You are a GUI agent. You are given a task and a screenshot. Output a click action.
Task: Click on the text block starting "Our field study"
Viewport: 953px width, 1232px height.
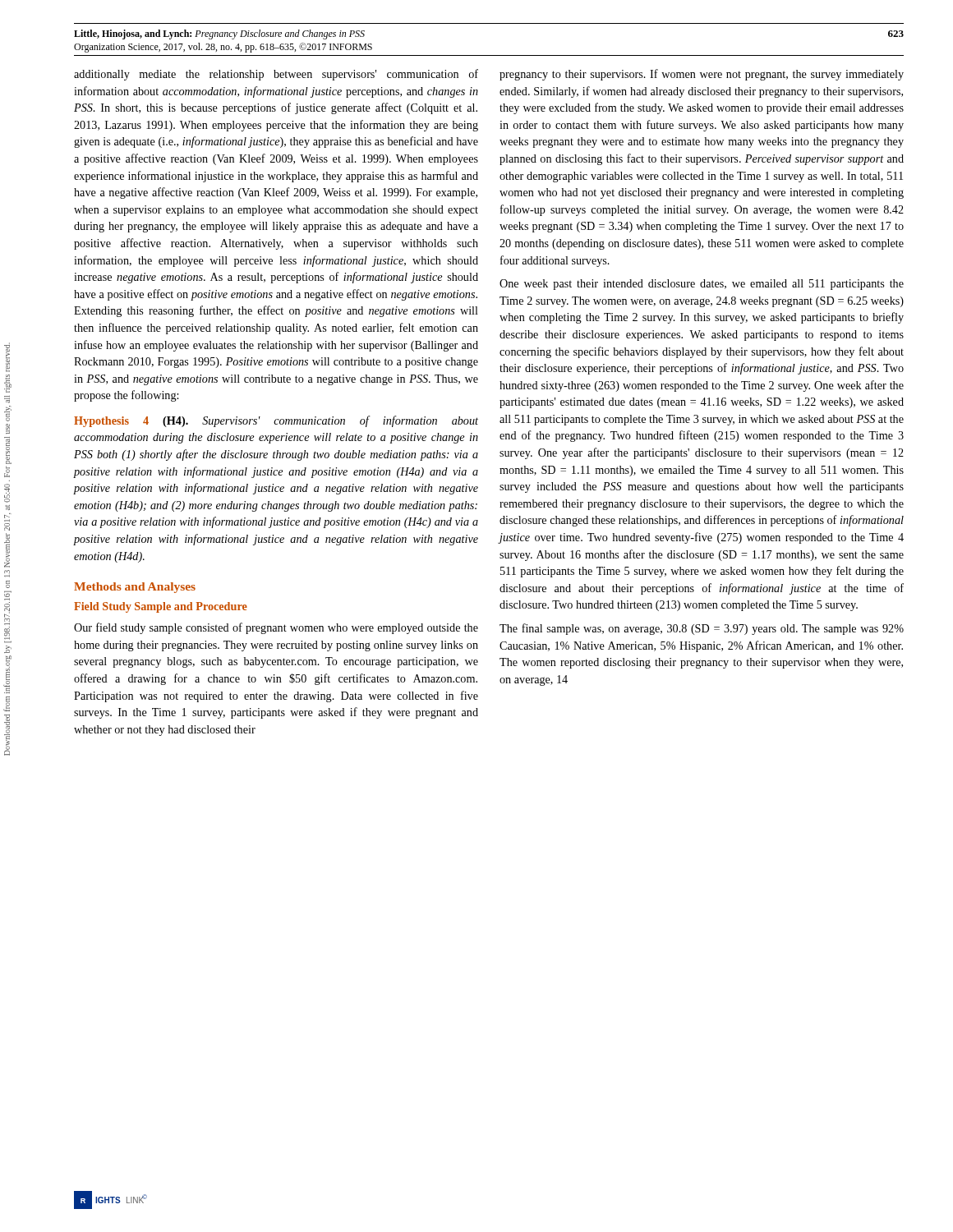pos(276,679)
